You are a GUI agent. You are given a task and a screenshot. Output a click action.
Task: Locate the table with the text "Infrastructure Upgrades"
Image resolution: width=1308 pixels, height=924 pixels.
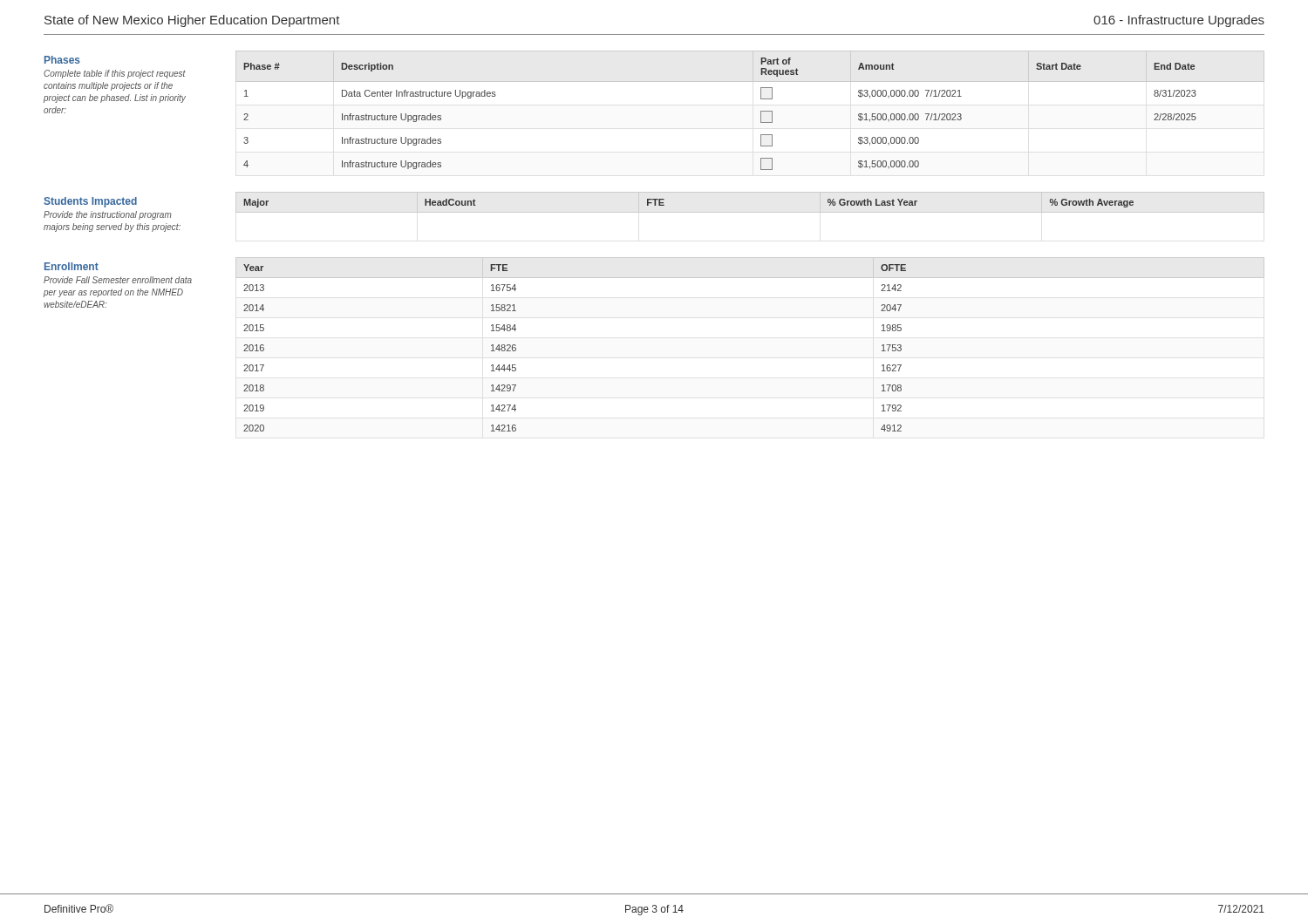[750, 113]
